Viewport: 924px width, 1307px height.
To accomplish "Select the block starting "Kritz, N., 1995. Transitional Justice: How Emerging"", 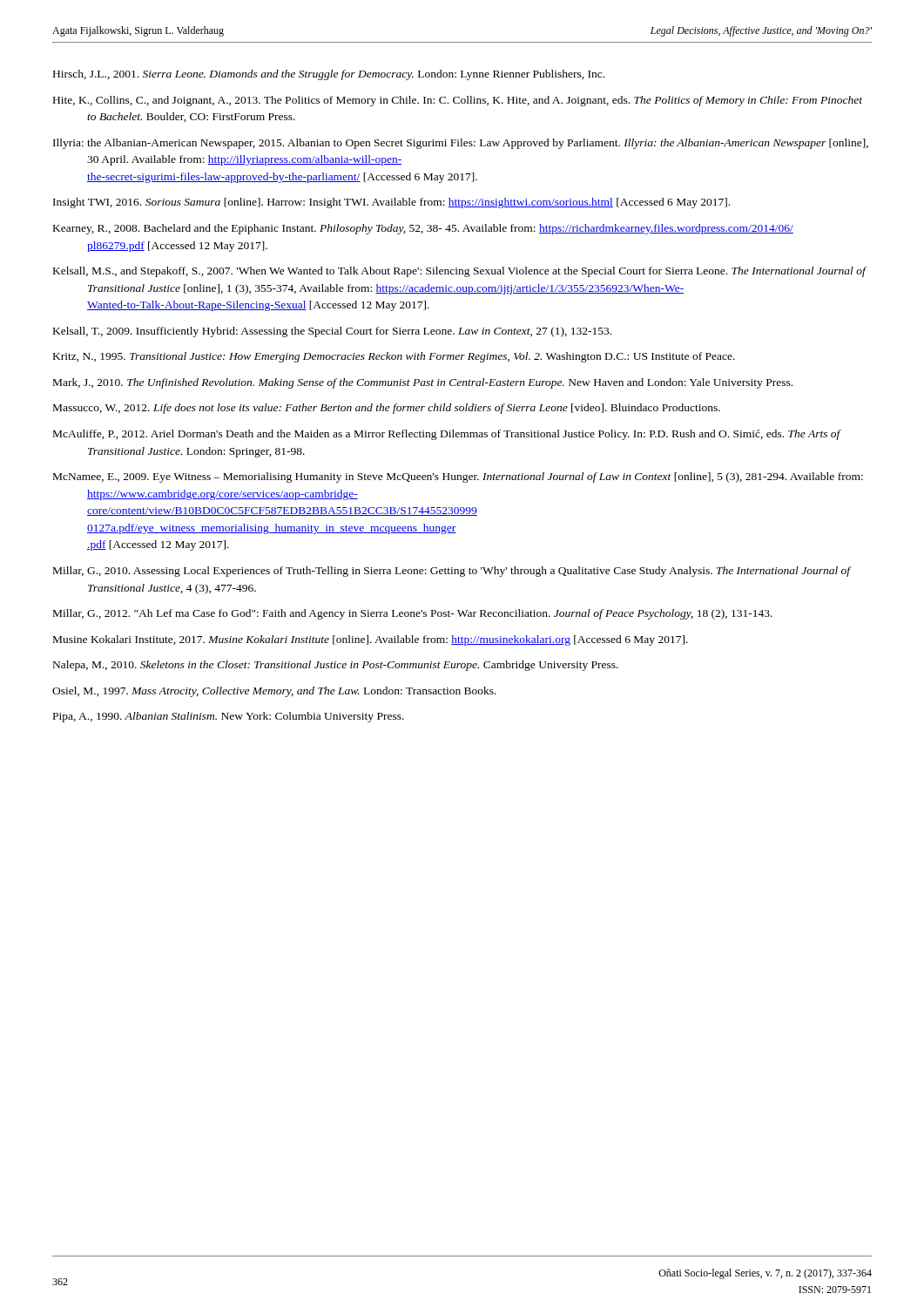I will (x=394, y=356).
